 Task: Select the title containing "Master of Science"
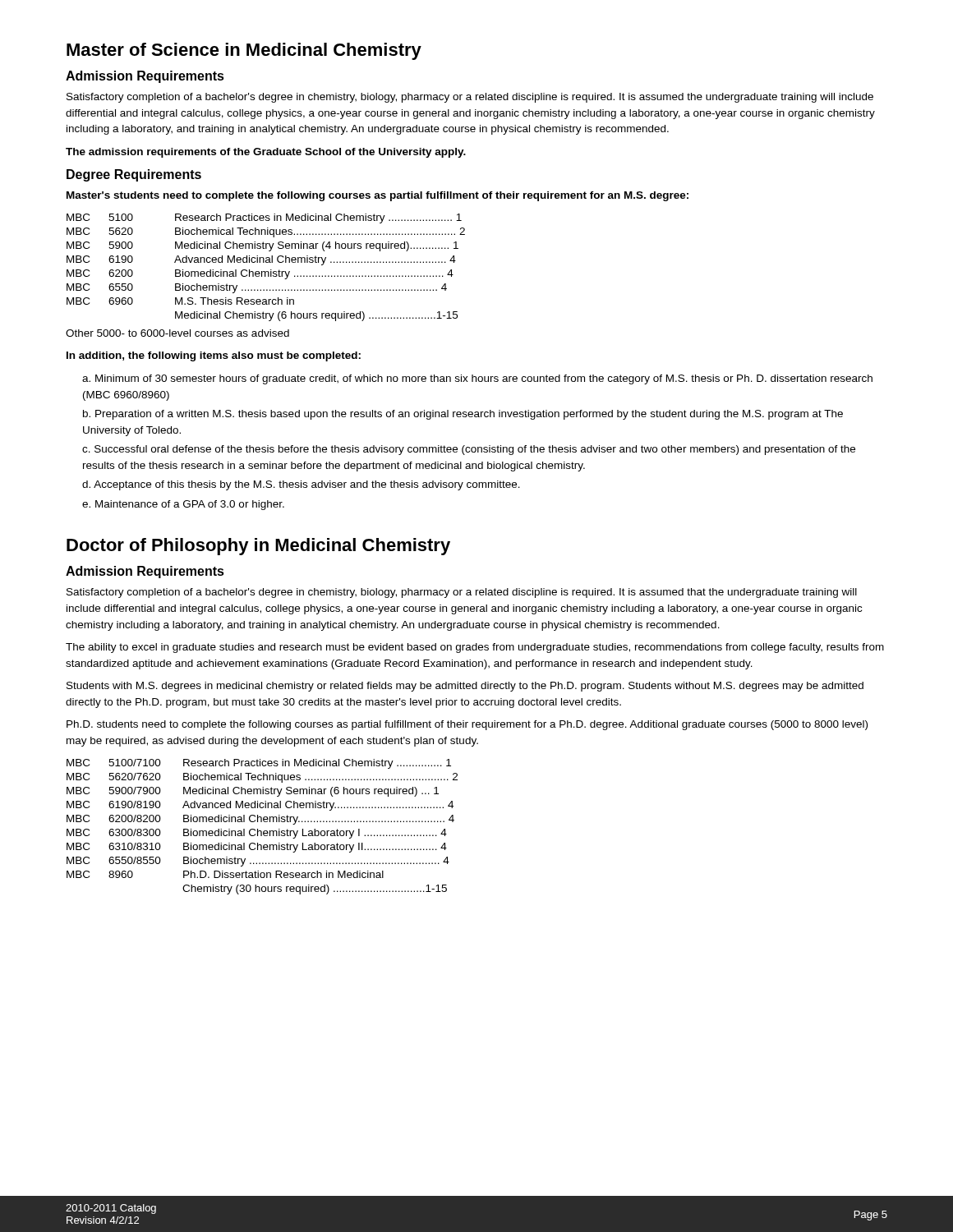point(244,51)
